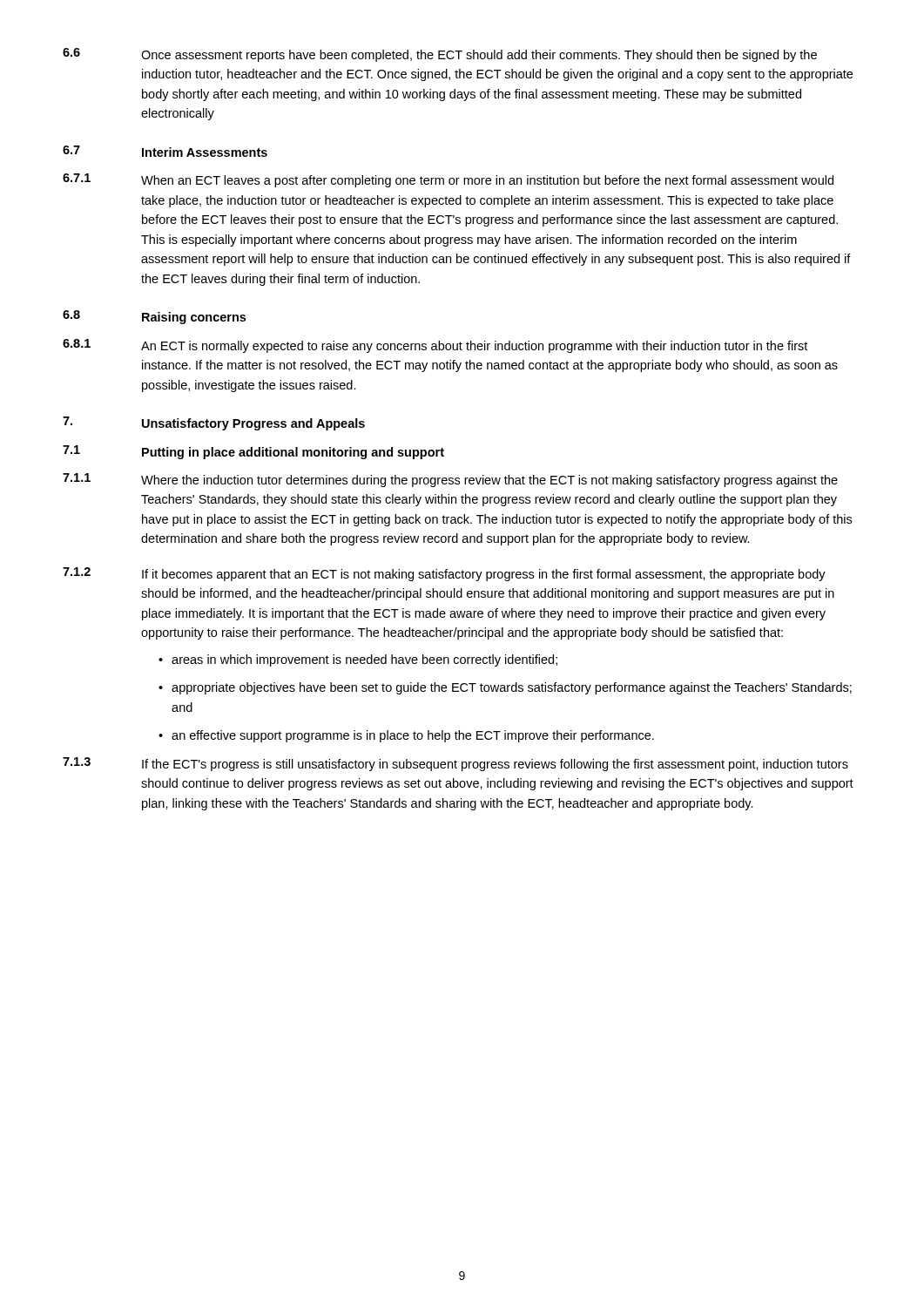Find the text block starting "8.1 An ECT is normally expected to raise"

pyautogui.click(x=462, y=365)
